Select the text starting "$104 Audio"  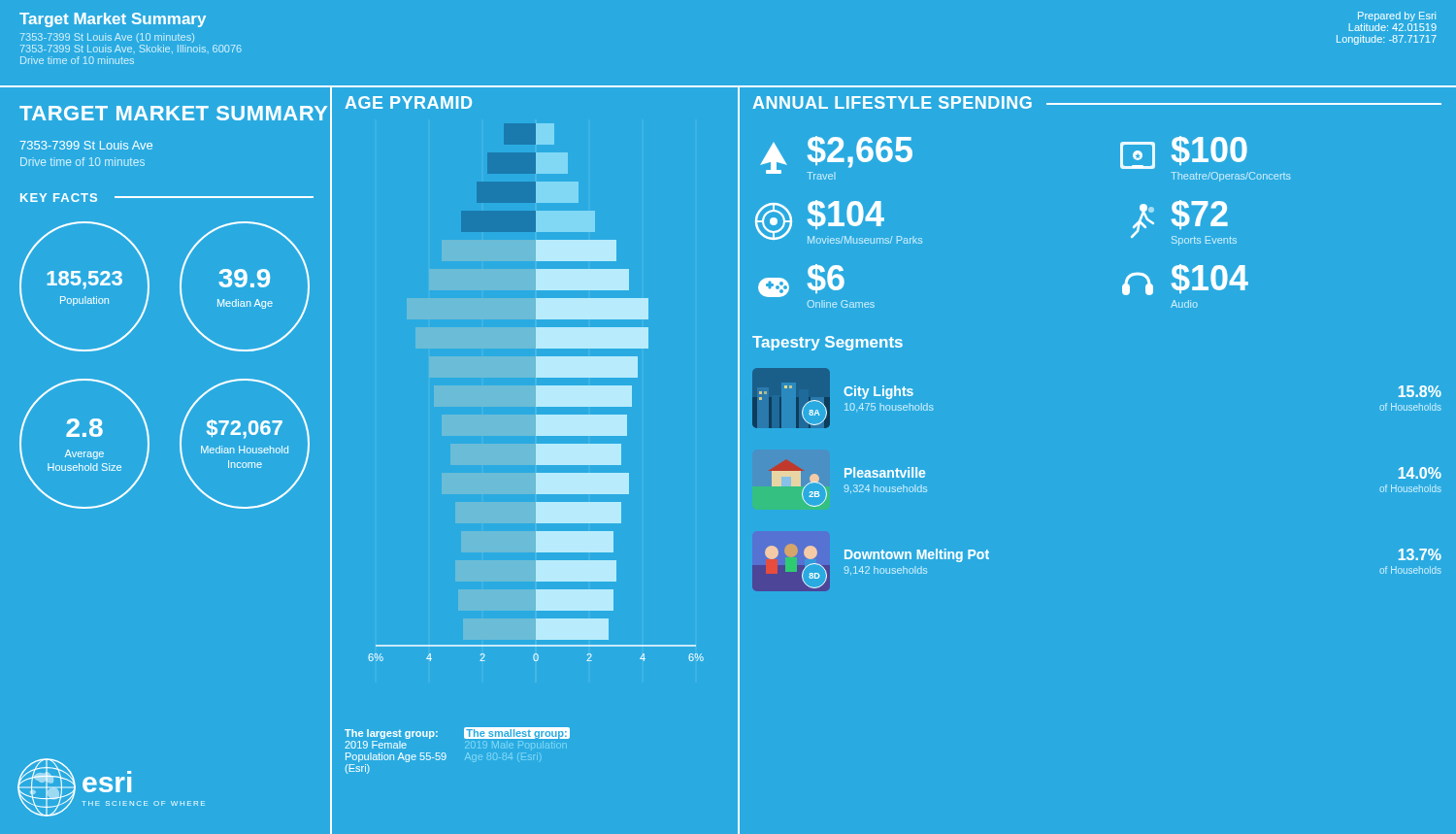tap(1182, 285)
